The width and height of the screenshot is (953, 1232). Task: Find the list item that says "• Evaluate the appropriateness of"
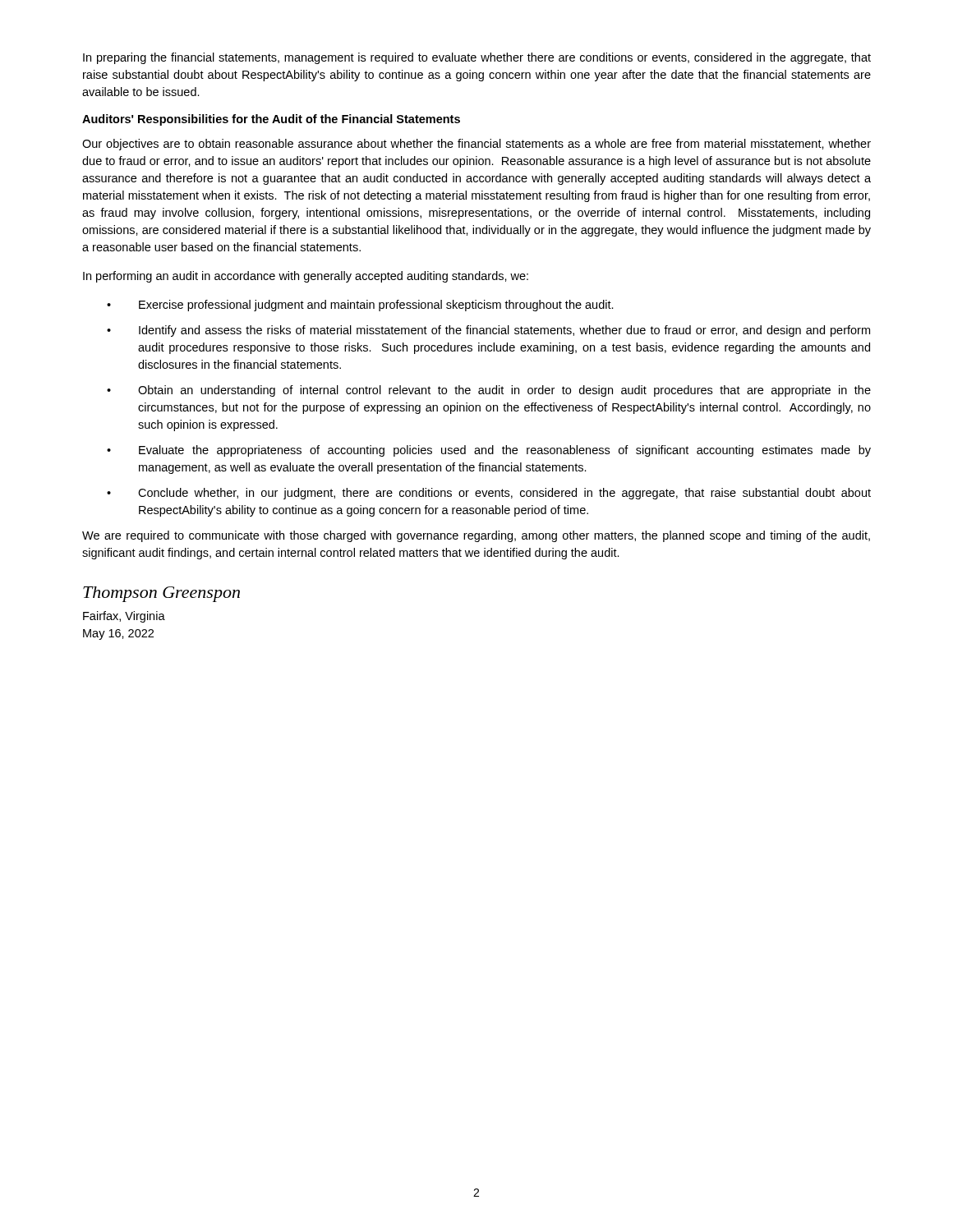click(x=476, y=459)
